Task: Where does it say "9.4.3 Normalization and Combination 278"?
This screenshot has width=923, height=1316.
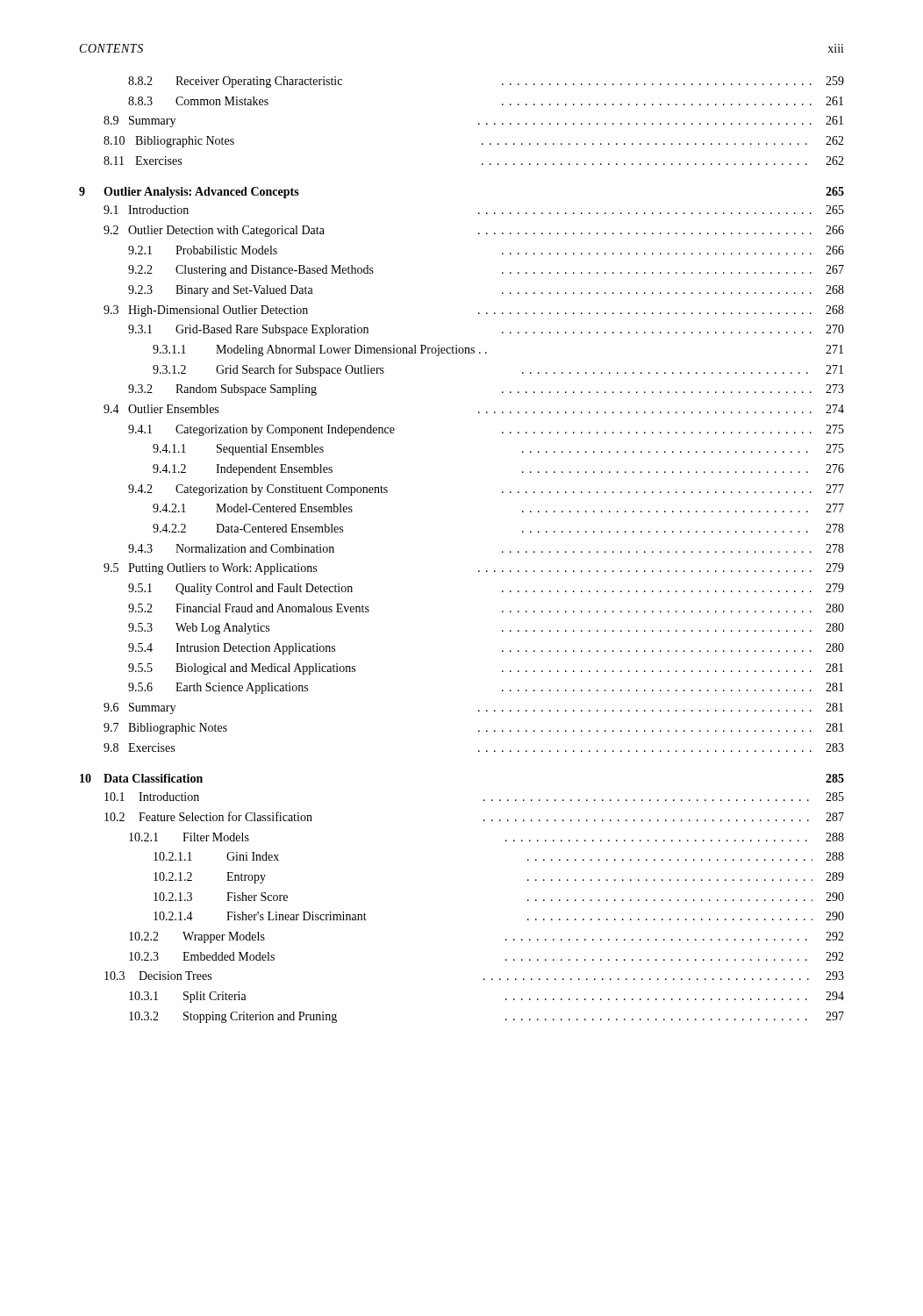Action: point(140,547)
